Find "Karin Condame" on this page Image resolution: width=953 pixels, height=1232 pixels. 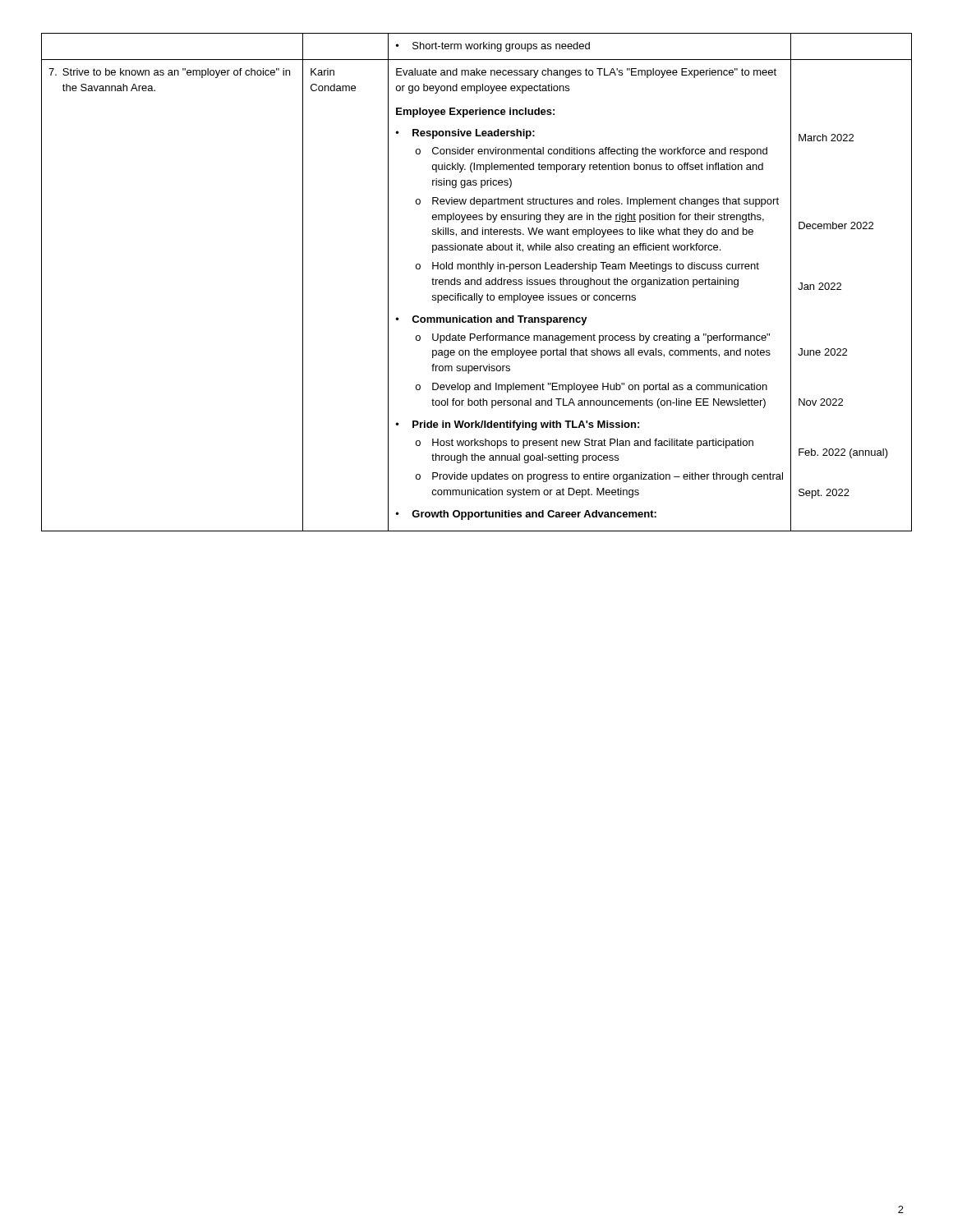coord(333,79)
